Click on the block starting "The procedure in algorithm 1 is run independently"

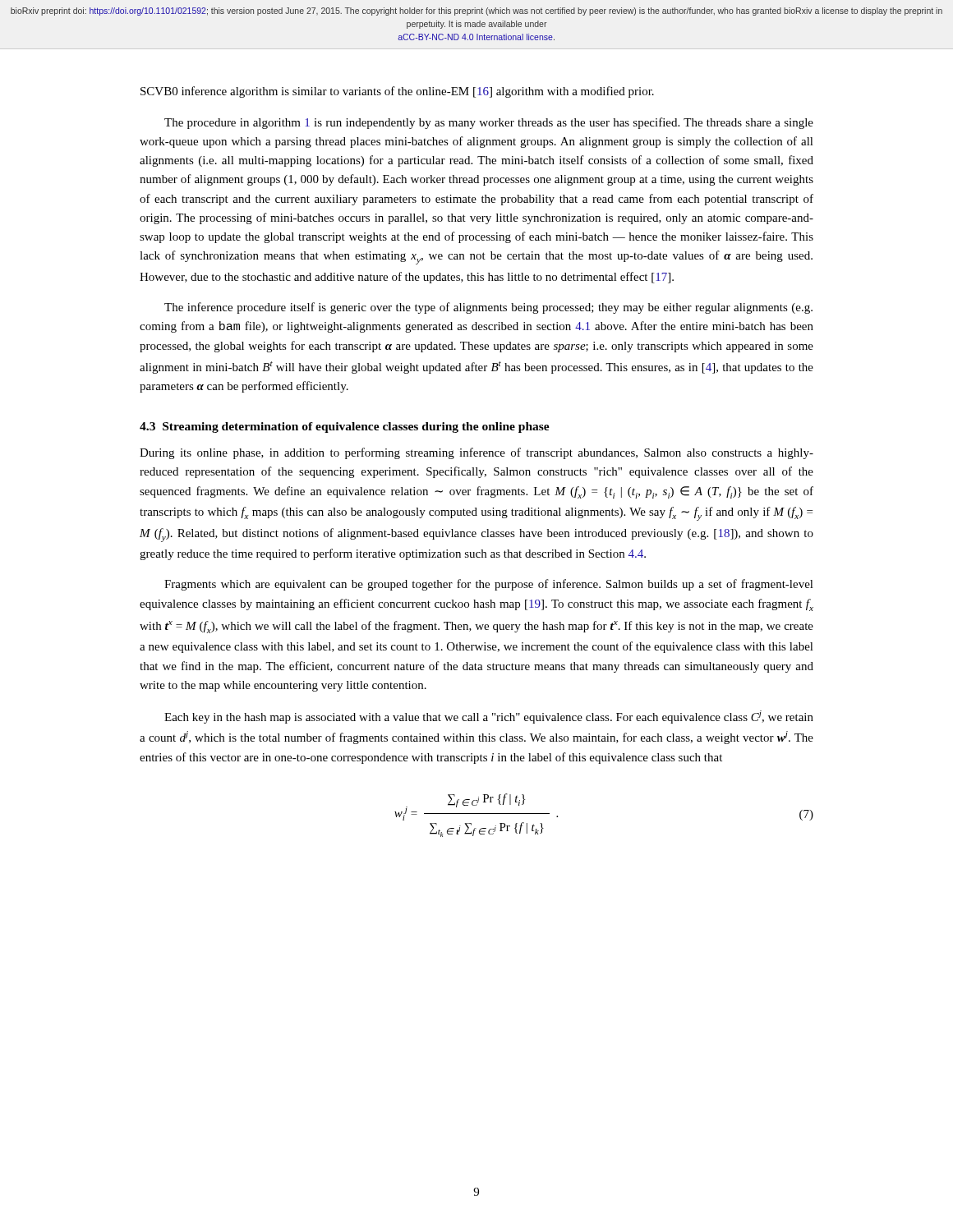(x=476, y=200)
